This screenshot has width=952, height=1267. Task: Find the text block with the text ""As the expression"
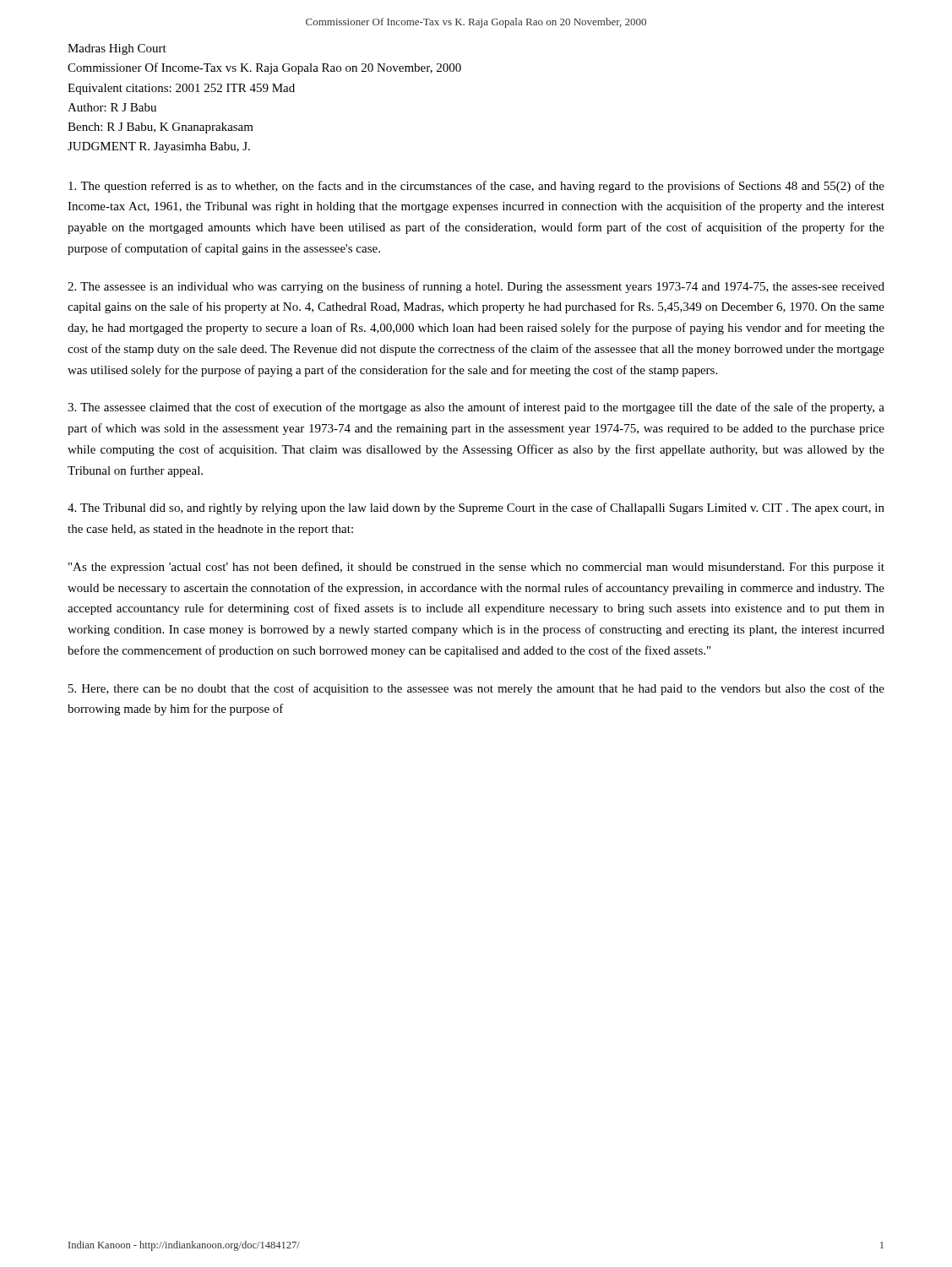click(x=476, y=608)
